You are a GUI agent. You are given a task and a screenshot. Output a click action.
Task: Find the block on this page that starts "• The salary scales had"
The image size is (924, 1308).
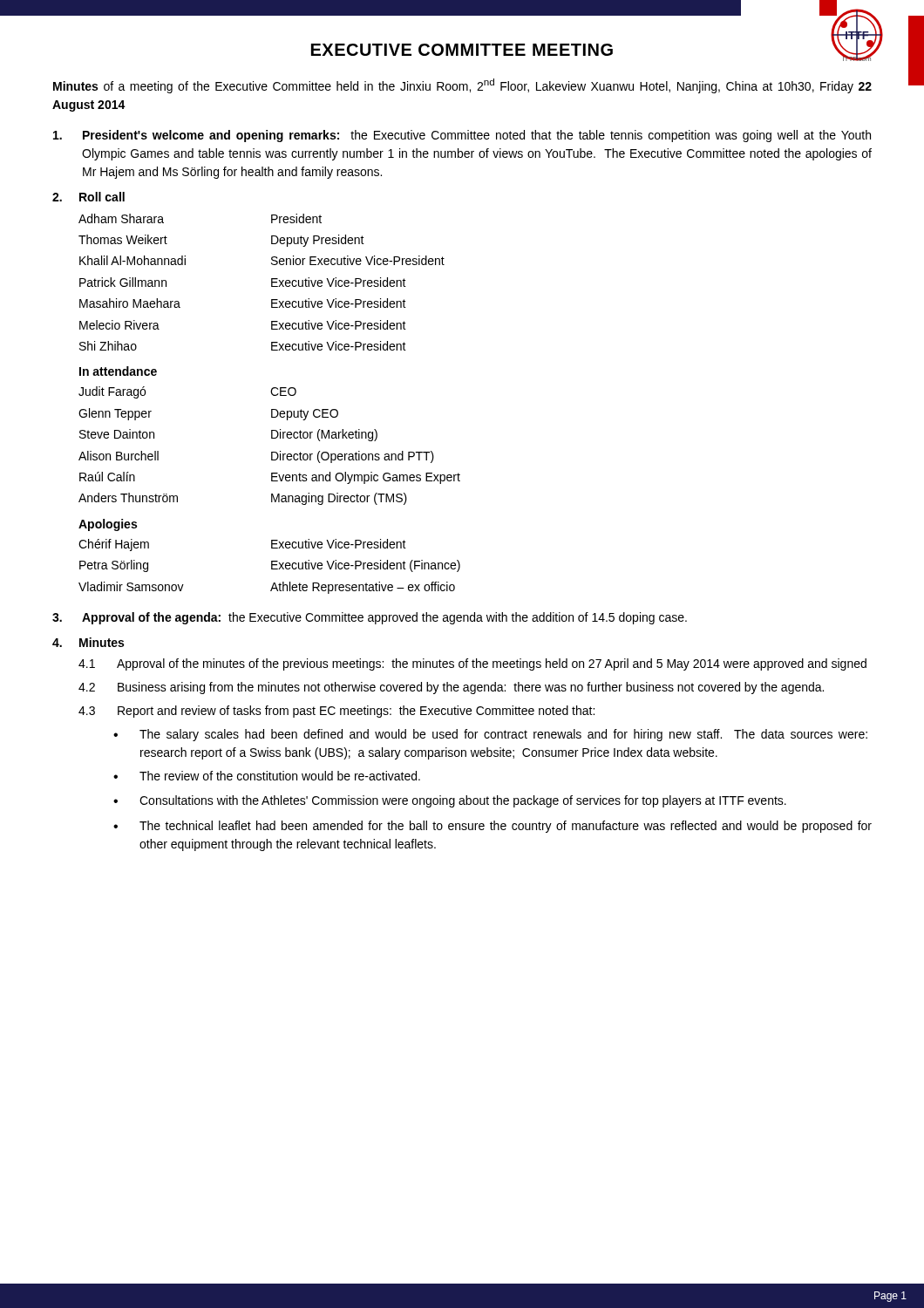click(492, 744)
